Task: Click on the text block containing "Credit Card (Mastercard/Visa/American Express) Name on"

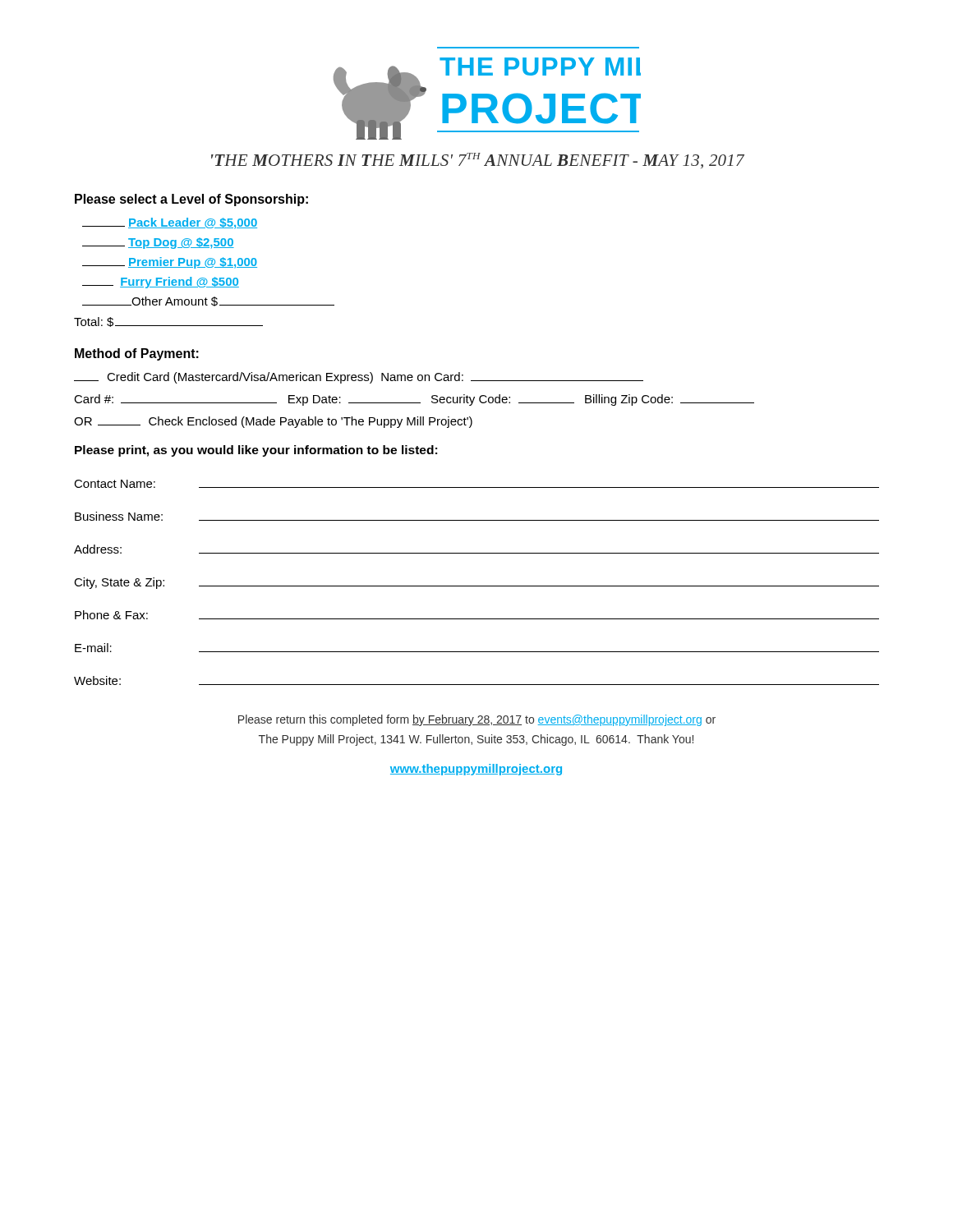Action: [359, 377]
